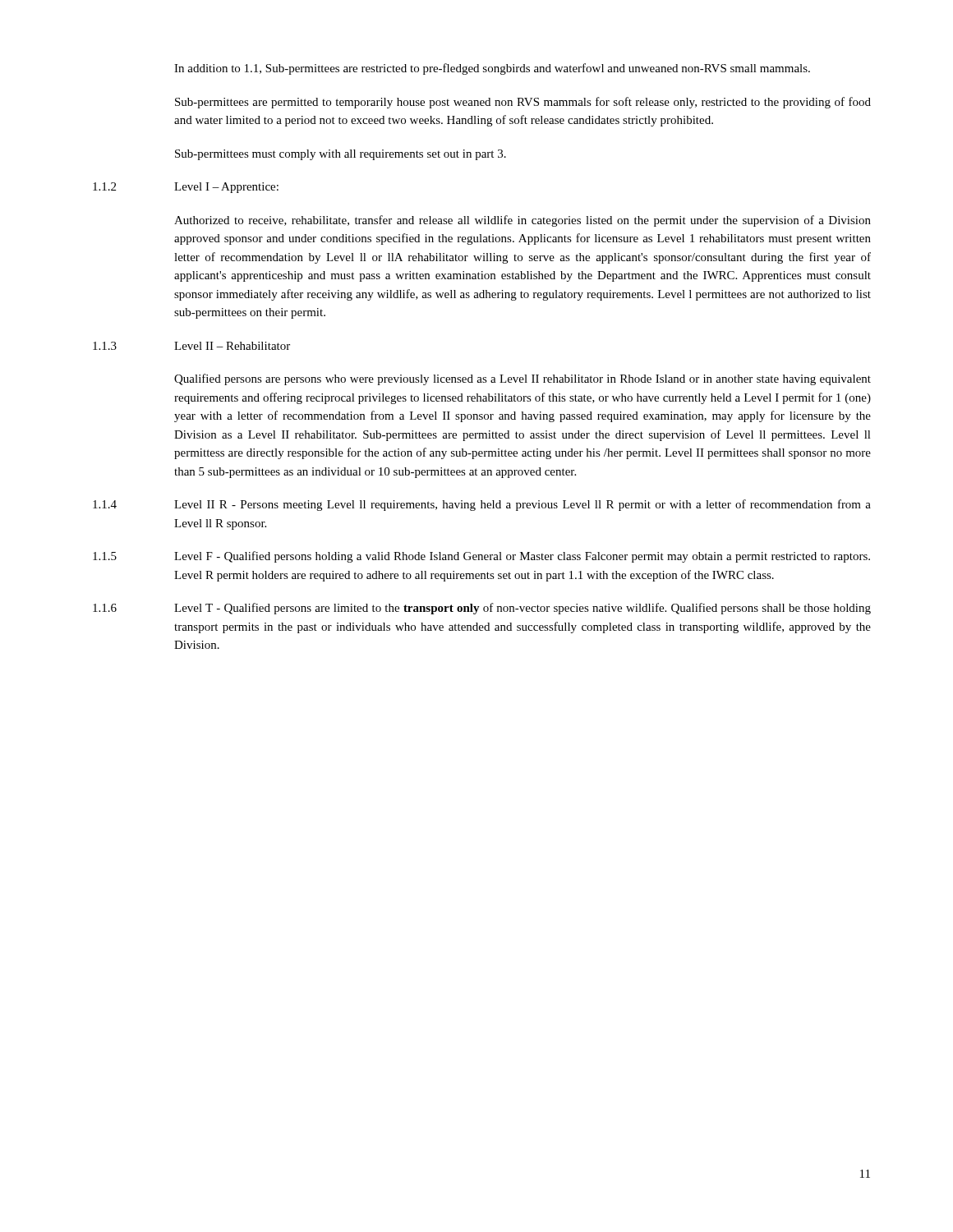
Task: Locate the element starting "Sub-permittees are permitted"
Action: tap(523, 111)
